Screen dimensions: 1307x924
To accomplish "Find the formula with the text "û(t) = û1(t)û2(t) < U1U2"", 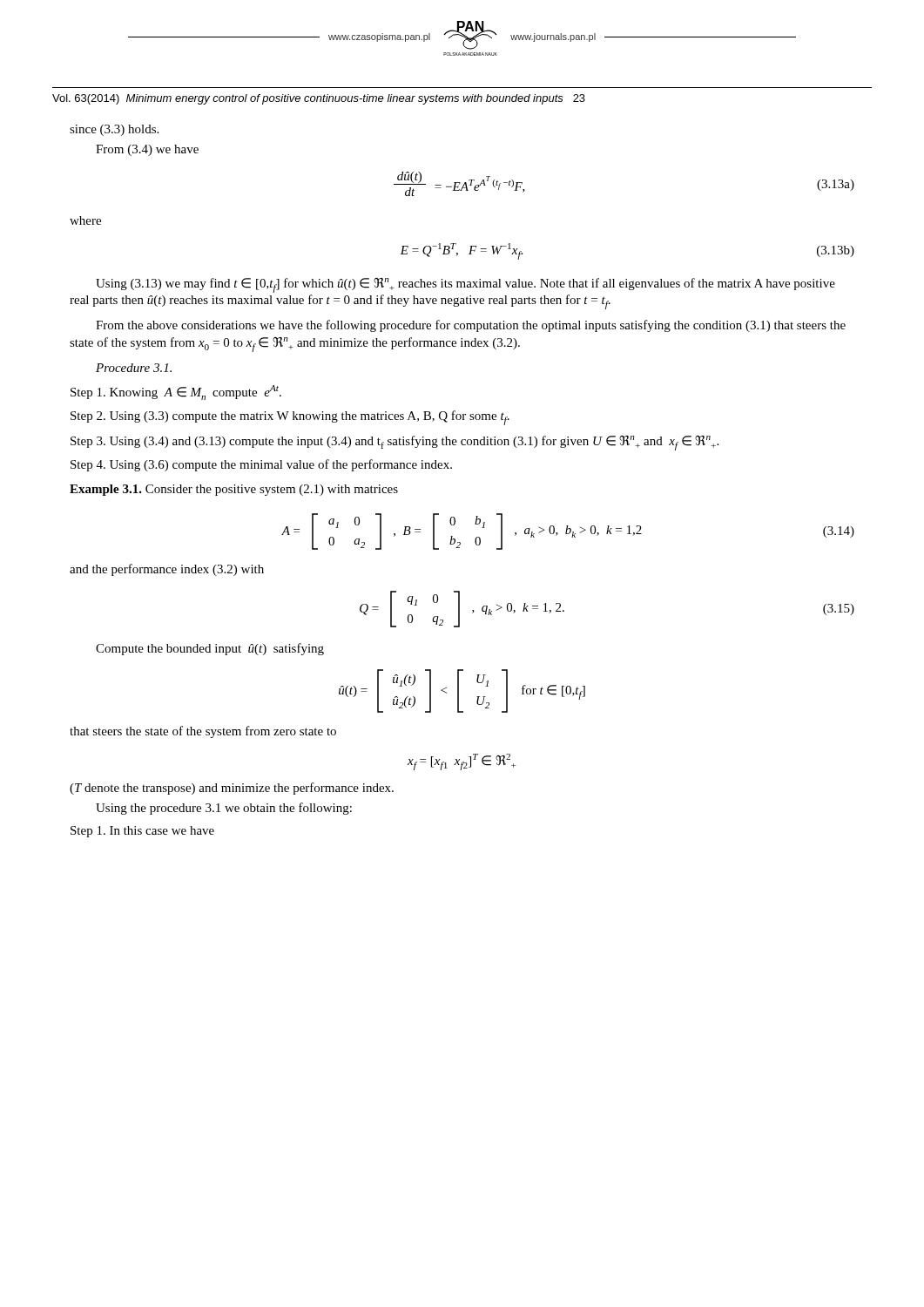I will (462, 691).
